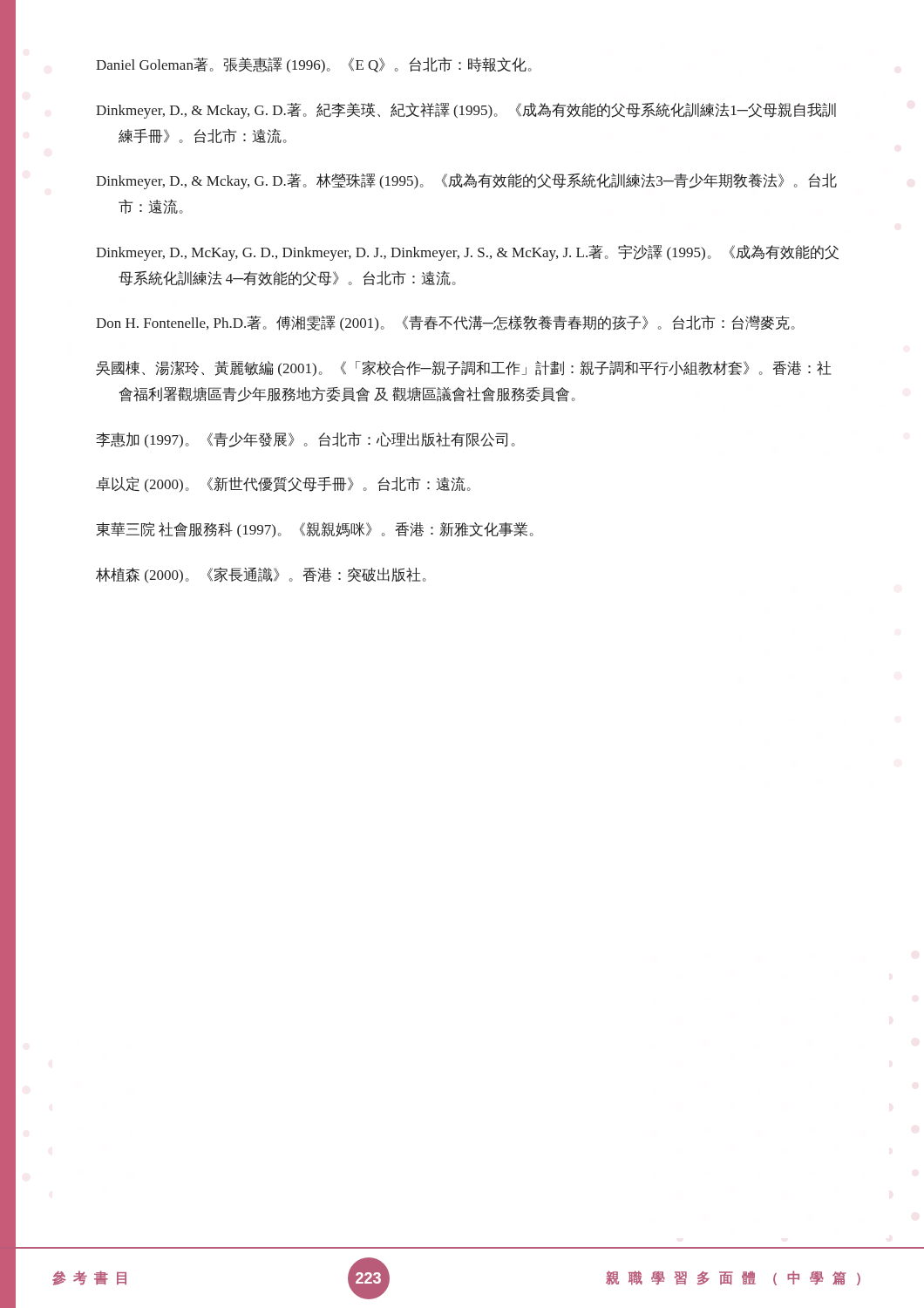Click on the list item that reads "卓以定 (2000)。《新世代優質父母手冊》。台北市：遠流。"
This screenshot has height=1308, width=924.
(x=288, y=485)
